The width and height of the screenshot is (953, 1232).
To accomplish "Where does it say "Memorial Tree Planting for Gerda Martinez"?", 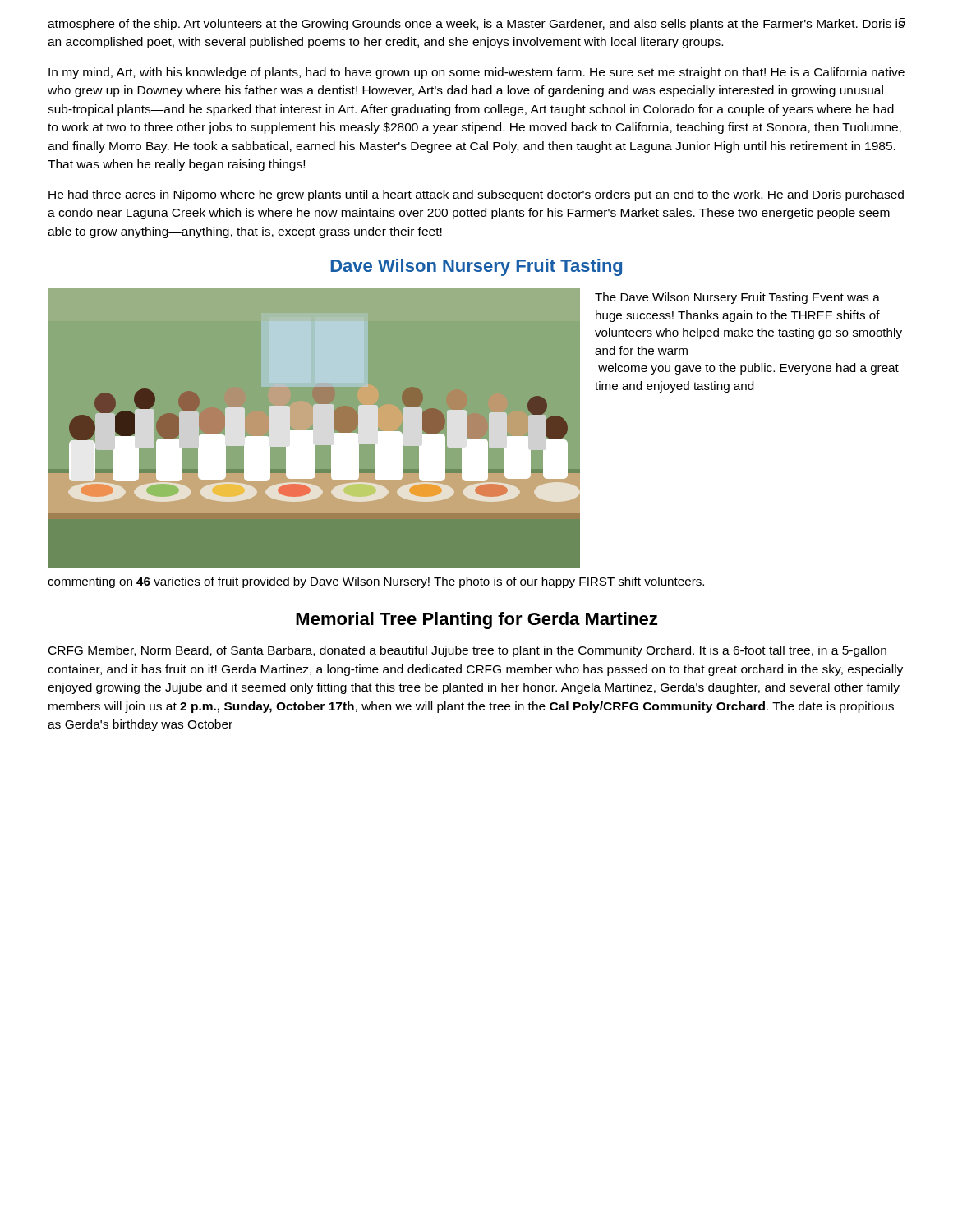I will 476,619.
